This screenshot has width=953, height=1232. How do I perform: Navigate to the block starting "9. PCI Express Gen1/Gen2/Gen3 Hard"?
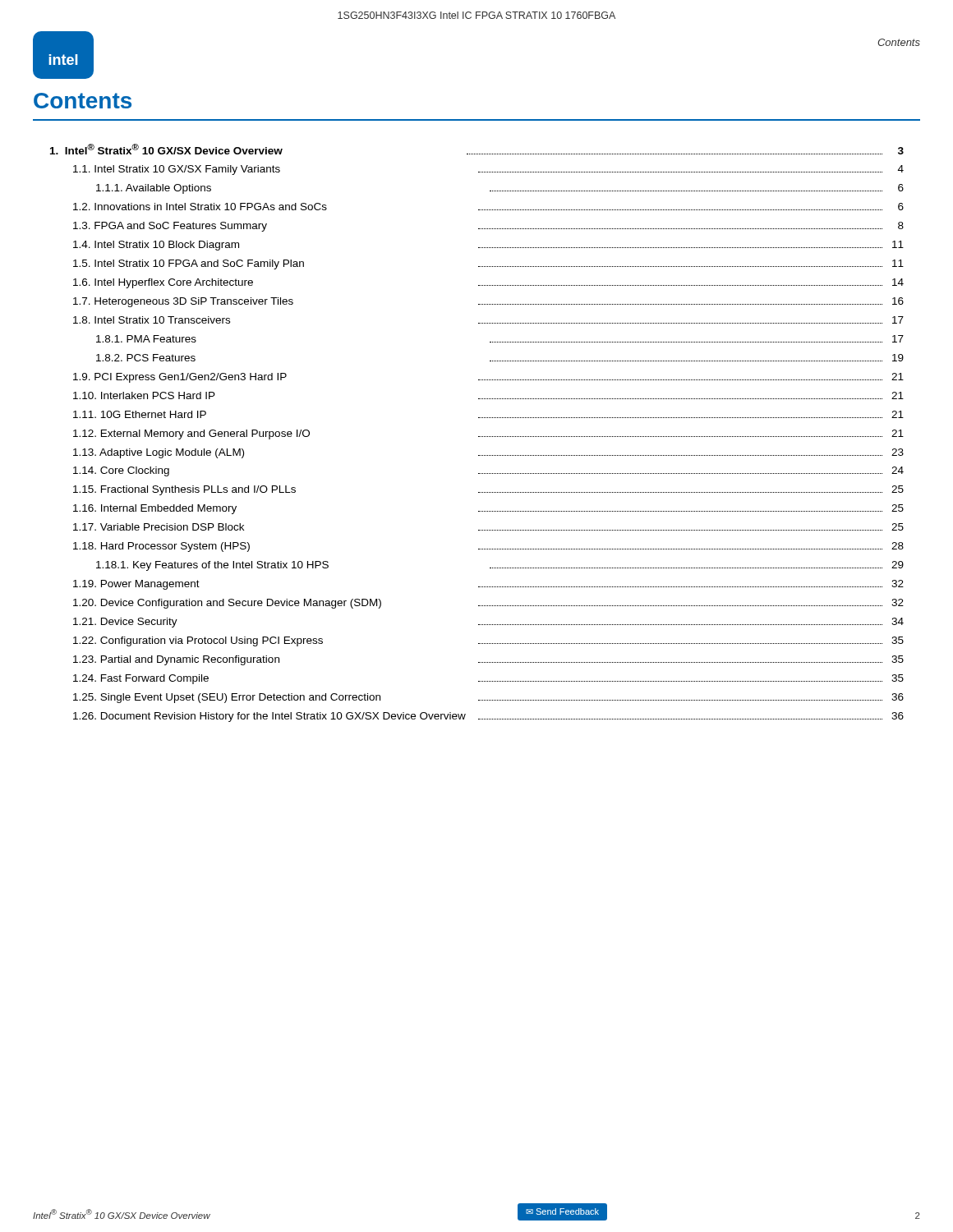coord(488,377)
